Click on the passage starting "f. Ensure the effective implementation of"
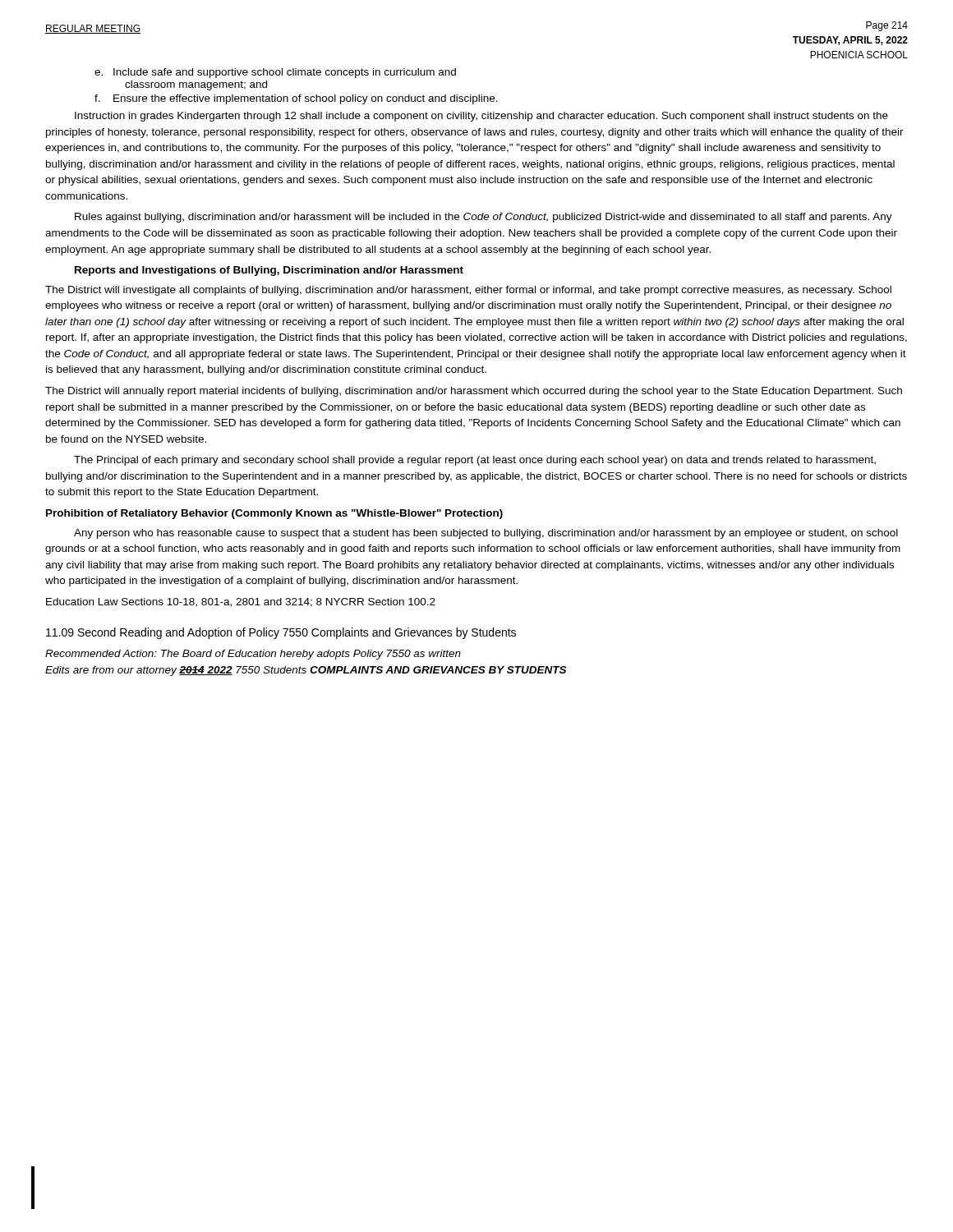953x1232 pixels. [296, 98]
